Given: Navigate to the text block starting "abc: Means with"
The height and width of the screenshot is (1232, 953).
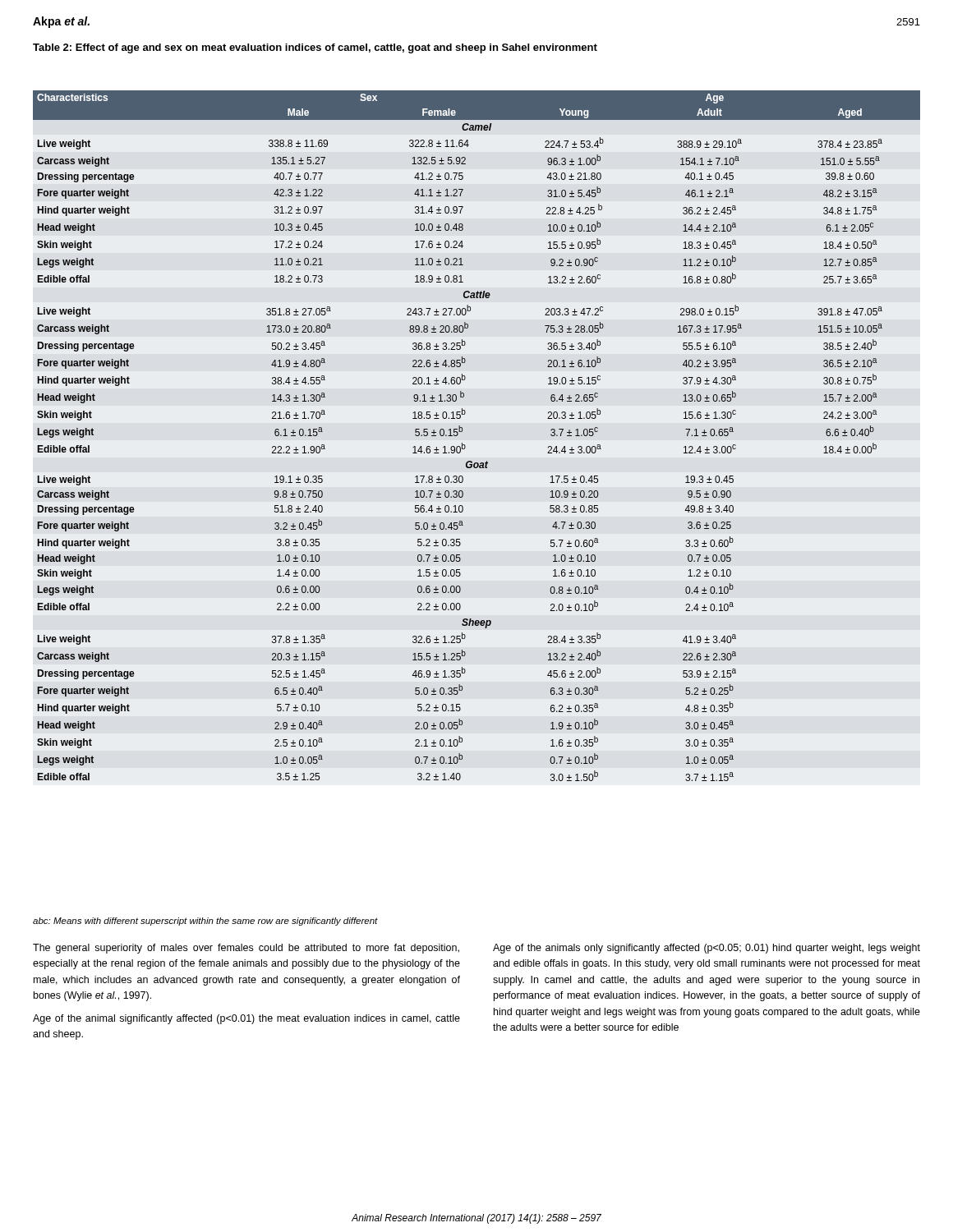Looking at the screenshot, I should point(205,921).
